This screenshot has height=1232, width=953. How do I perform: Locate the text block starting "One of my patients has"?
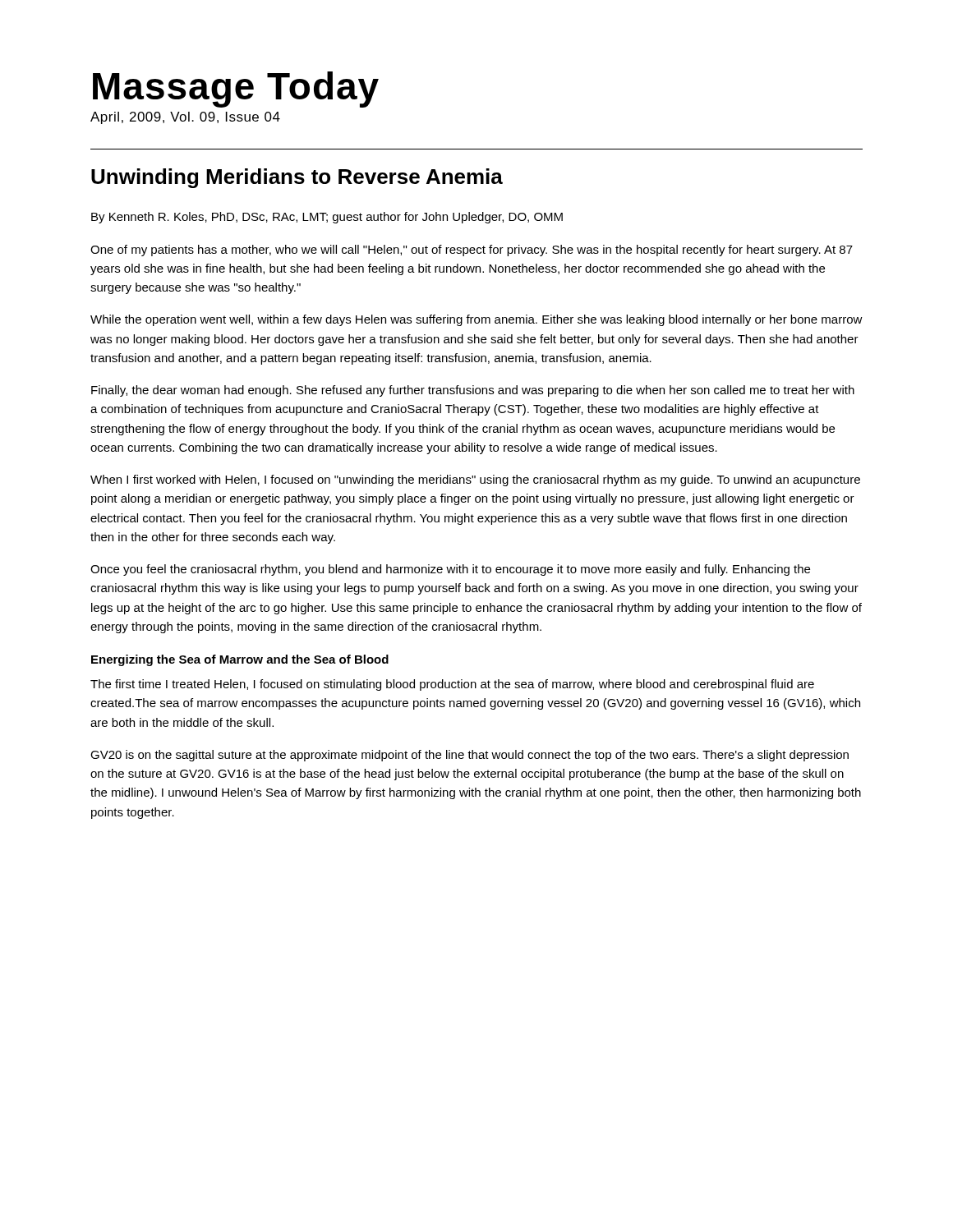(x=472, y=268)
